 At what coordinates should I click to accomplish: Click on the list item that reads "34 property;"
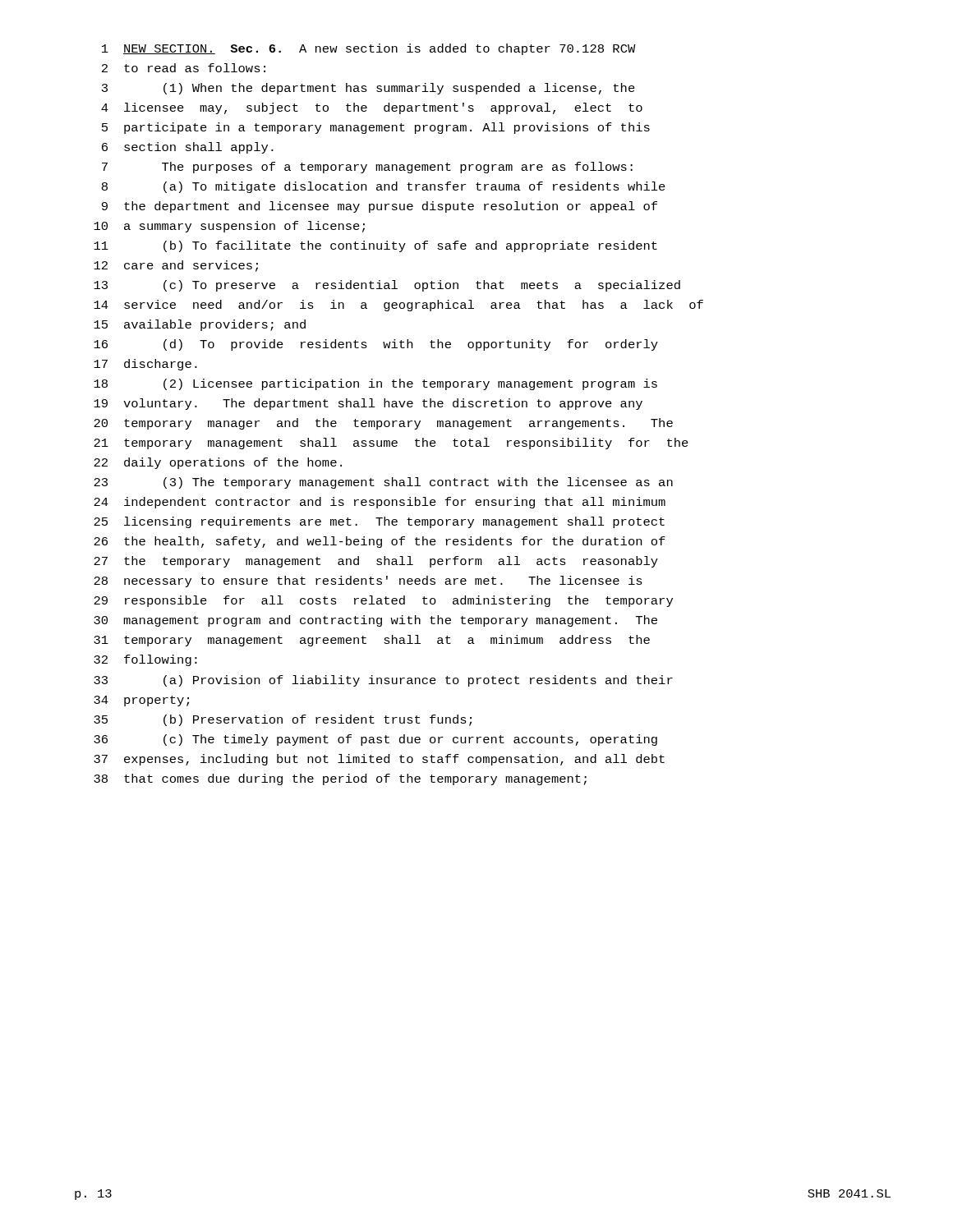(x=133, y=700)
